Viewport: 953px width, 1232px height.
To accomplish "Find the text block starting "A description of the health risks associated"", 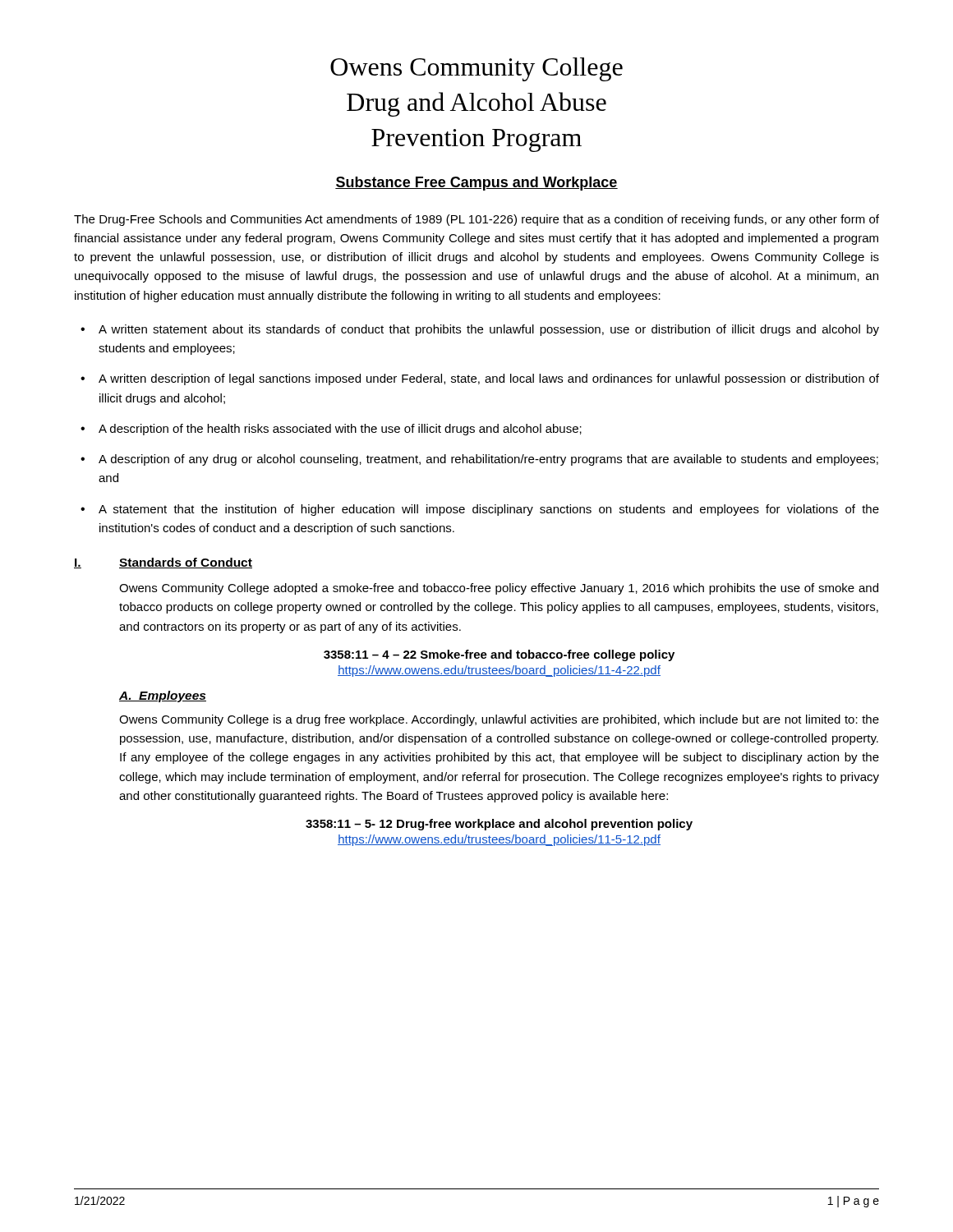I will (340, 428).
